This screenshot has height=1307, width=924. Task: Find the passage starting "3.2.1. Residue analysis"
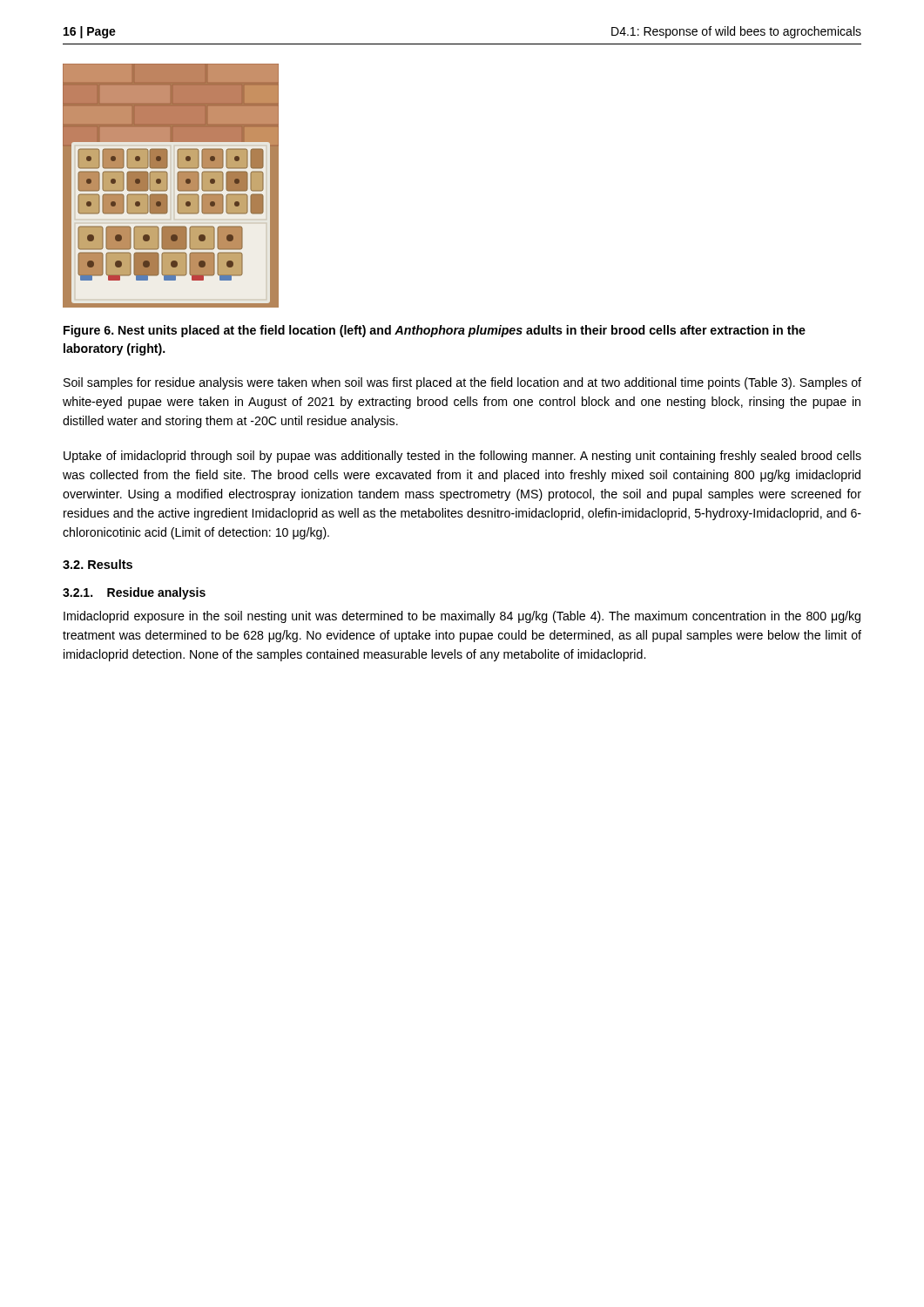point(134,593)
